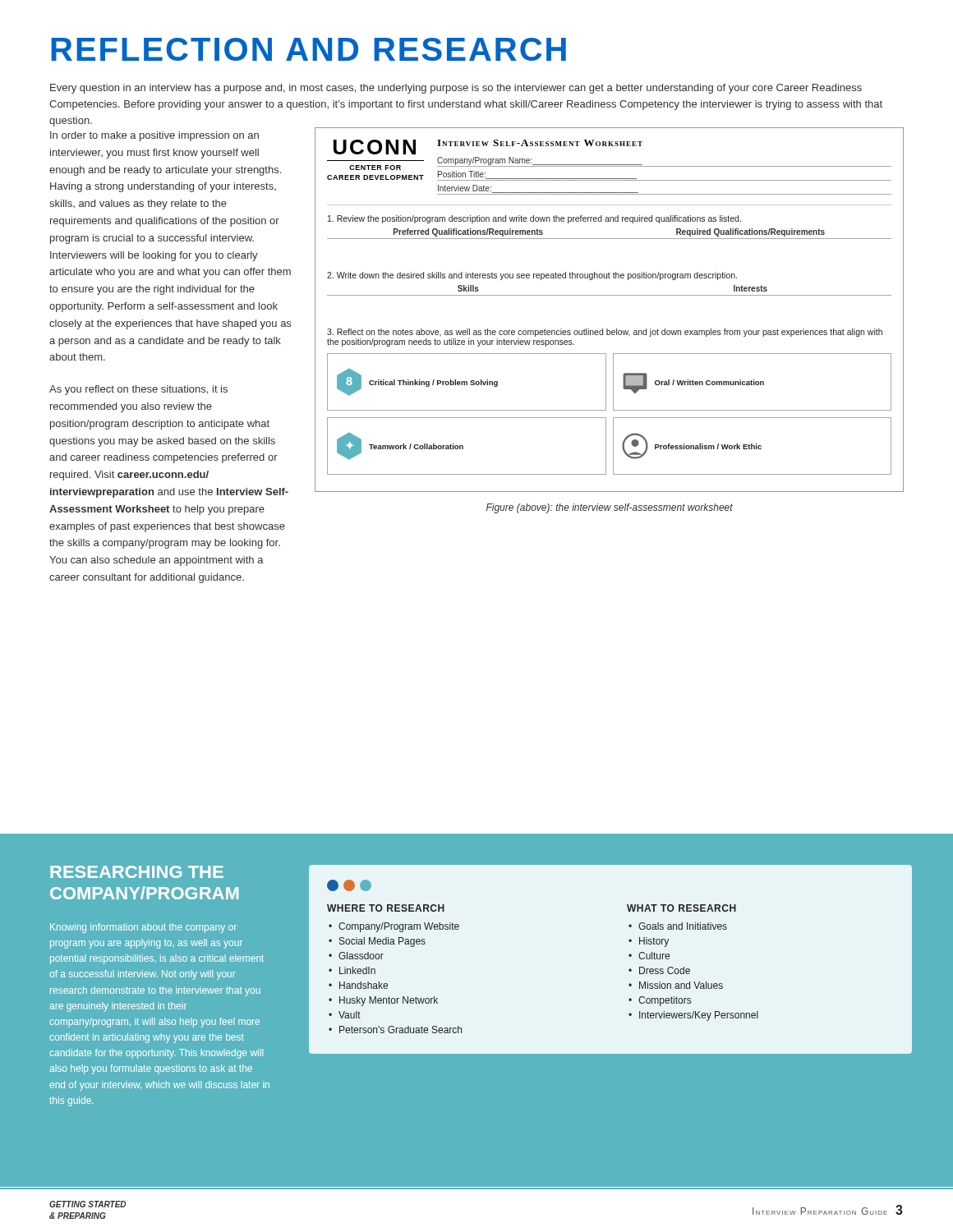953x1232 pixels.
Task: Navigate to the element starting "Dress Code"
Action: pos(664,971)
